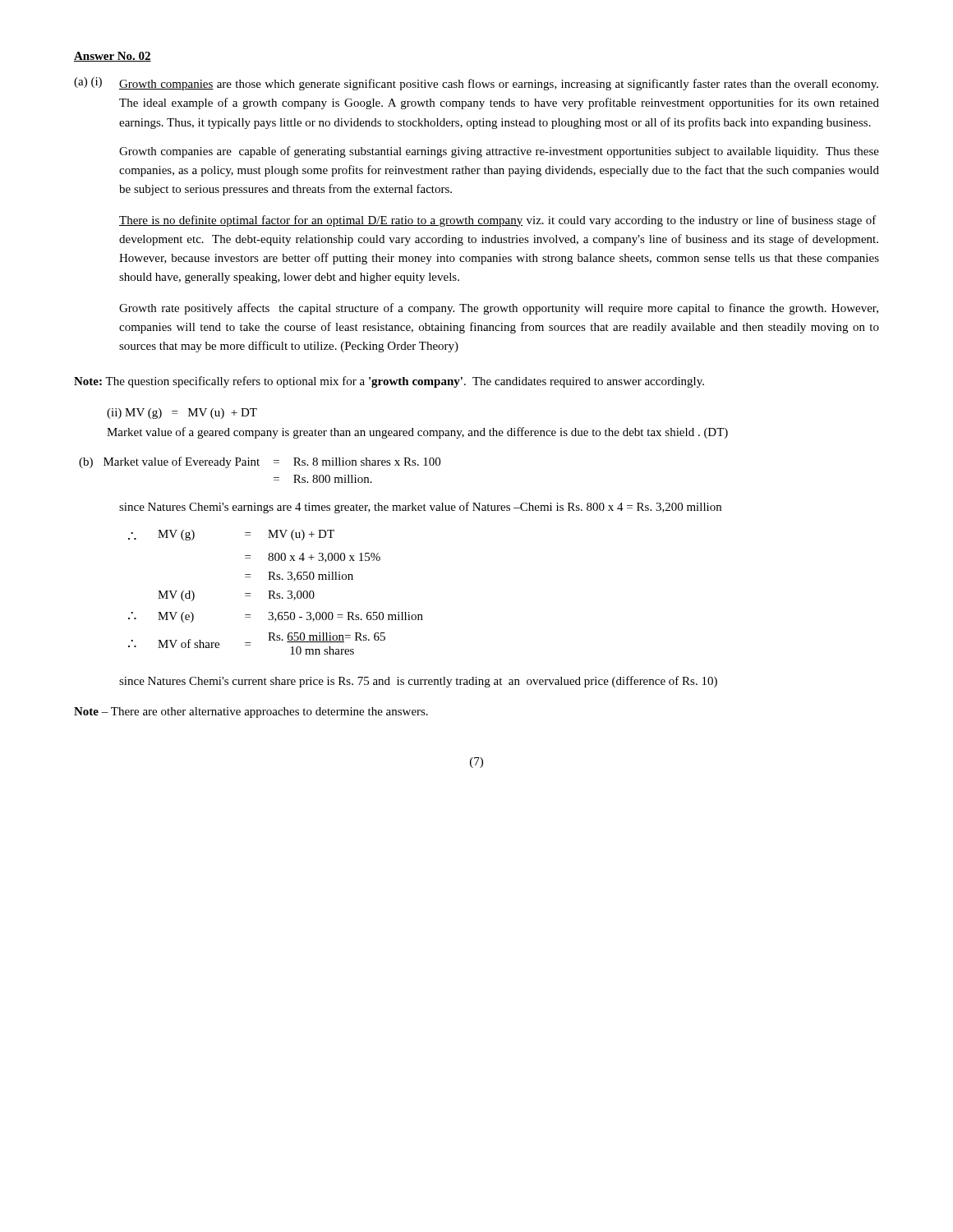
Task: Find the block on this page that starts "Note – There are other alternative"
Action: point(251,711)
